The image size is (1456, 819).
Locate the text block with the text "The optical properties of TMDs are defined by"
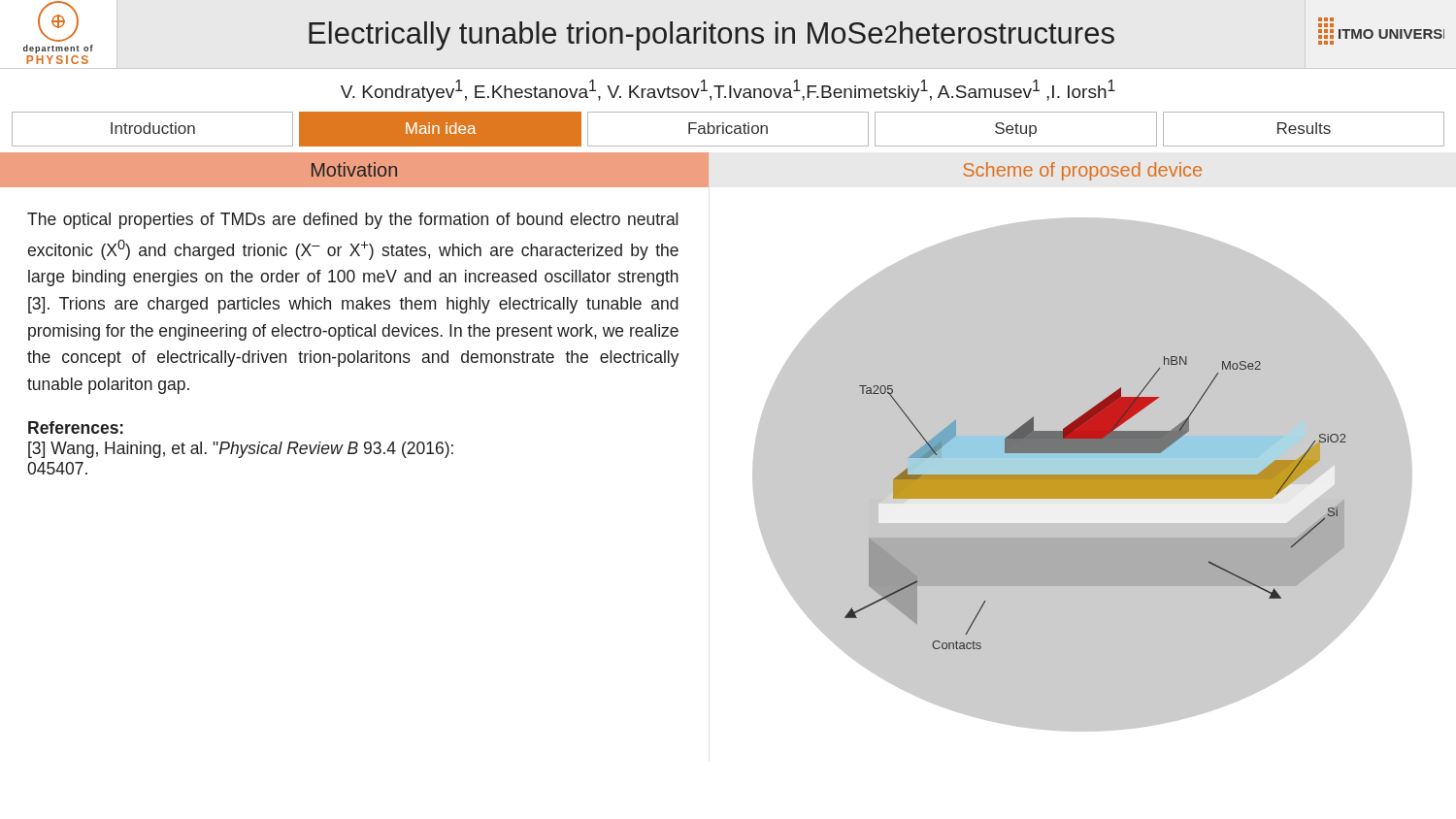point(353,302)
